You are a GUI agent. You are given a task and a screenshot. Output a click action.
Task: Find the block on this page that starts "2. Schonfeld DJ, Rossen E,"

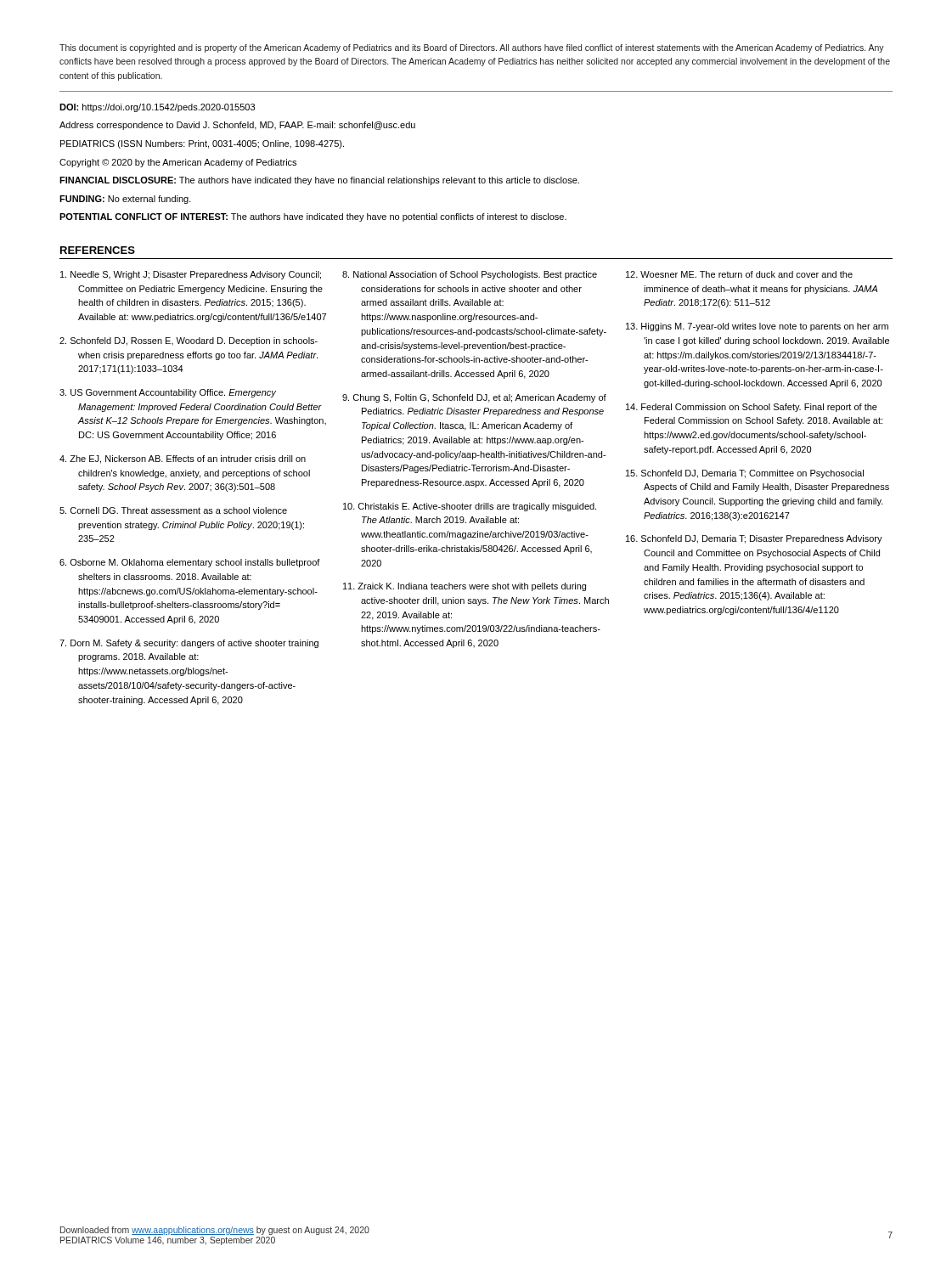point(189,355)
